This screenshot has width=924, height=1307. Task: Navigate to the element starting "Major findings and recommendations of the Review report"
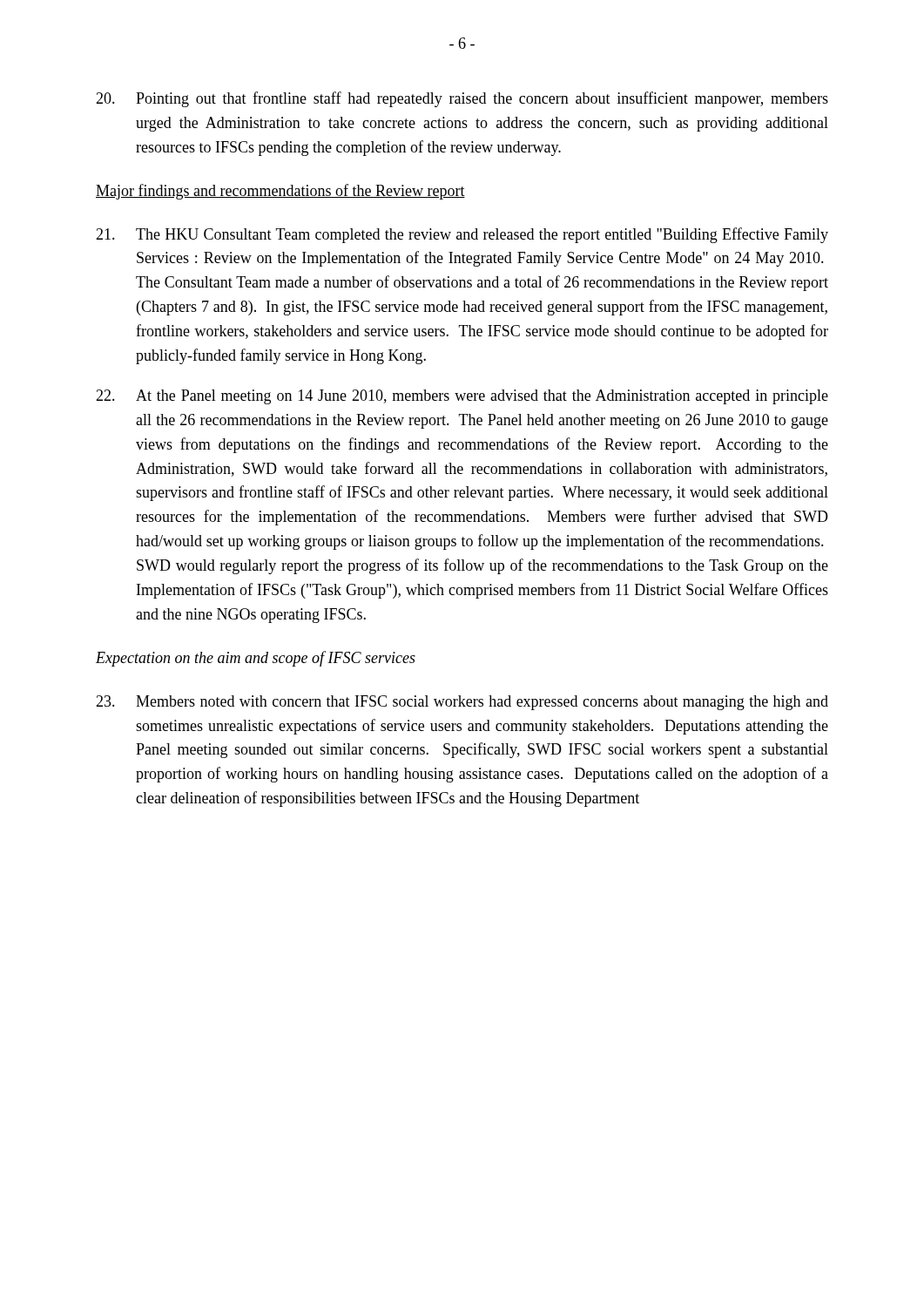tap(280, 190)
